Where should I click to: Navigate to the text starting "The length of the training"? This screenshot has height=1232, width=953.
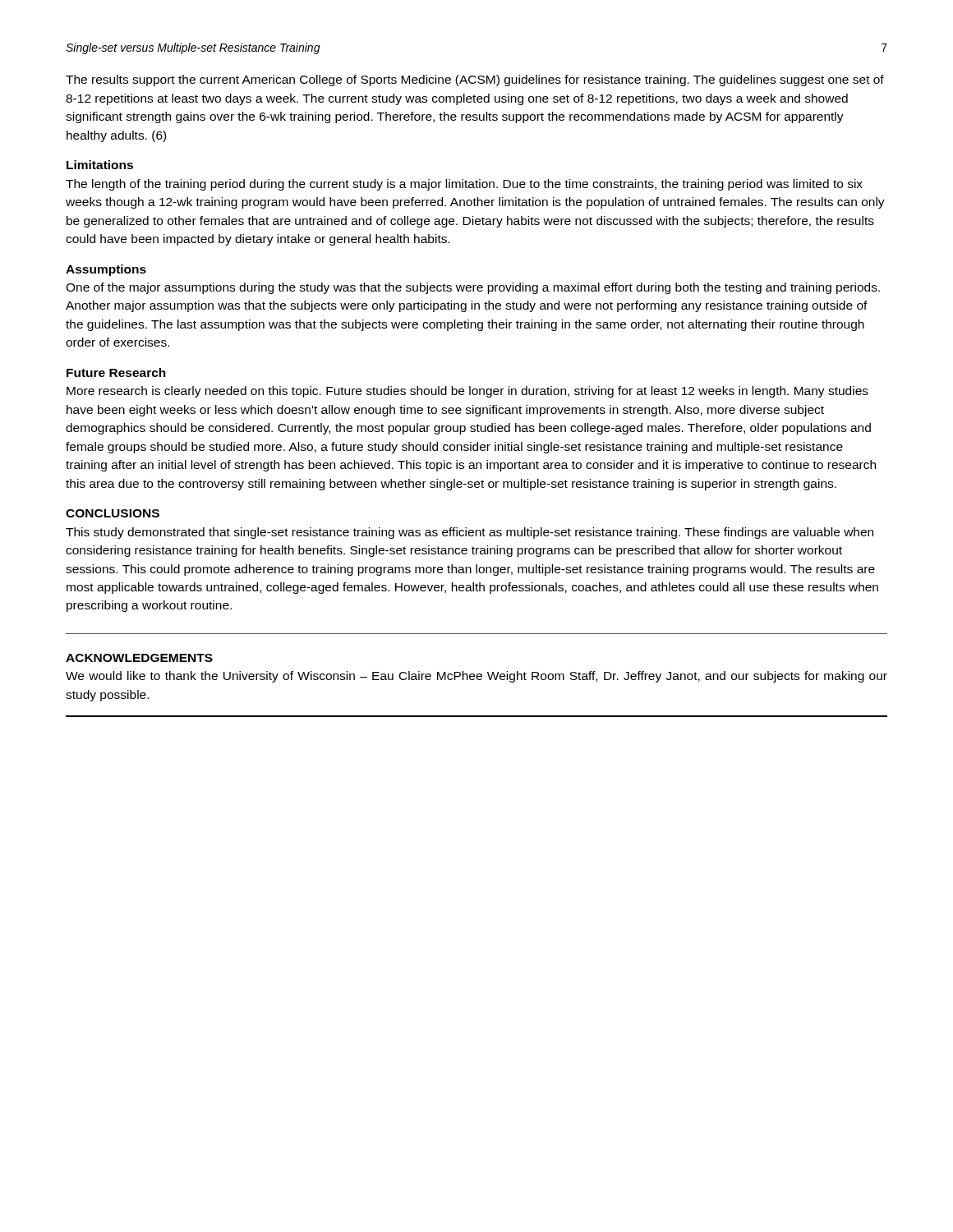click(475, 211)
